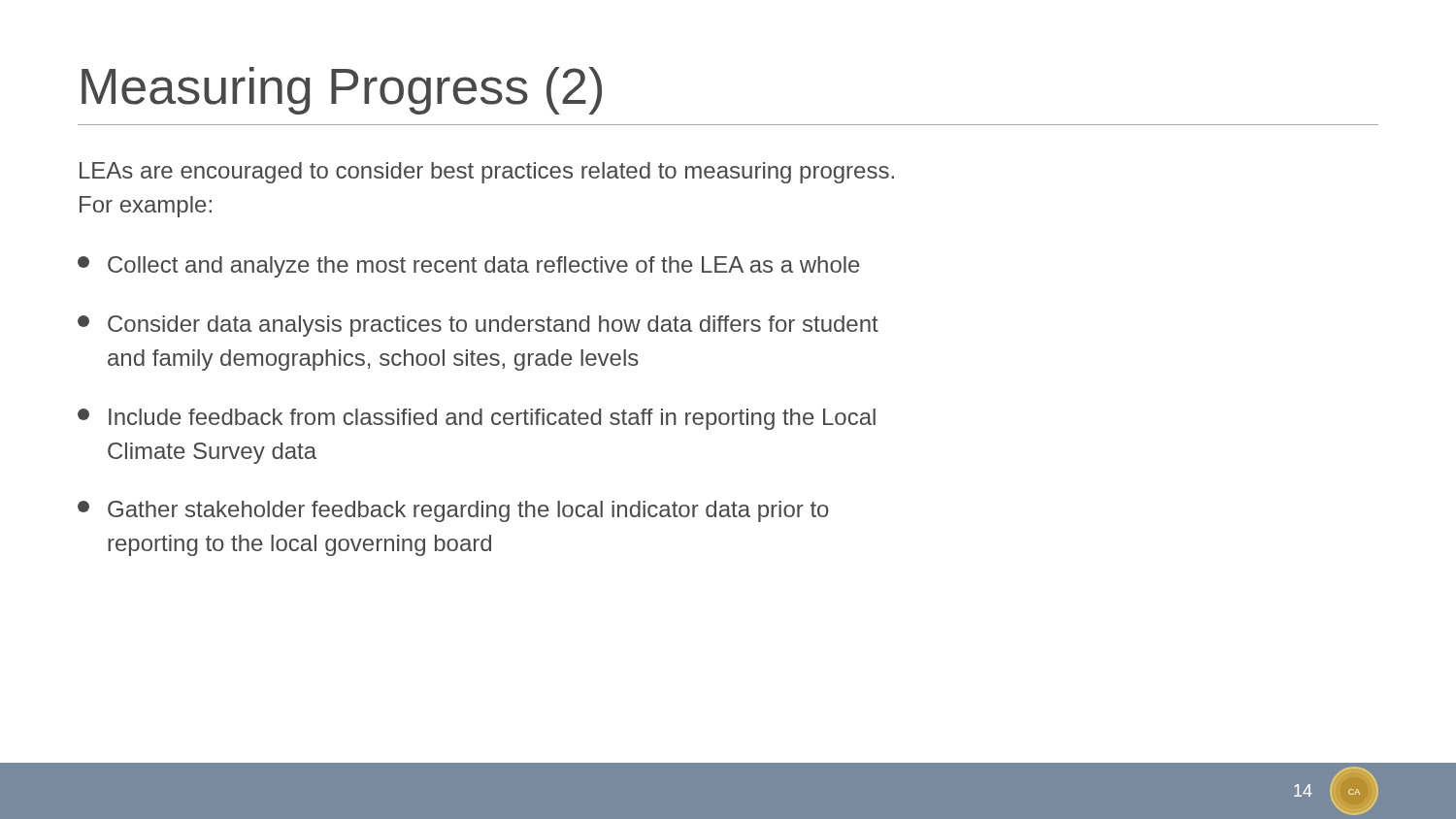Click the passage that begins "Gather stakeholder feedback regarding"
Image resolution: width=1456 pixels, height=819 pixels.
(728, 527)
